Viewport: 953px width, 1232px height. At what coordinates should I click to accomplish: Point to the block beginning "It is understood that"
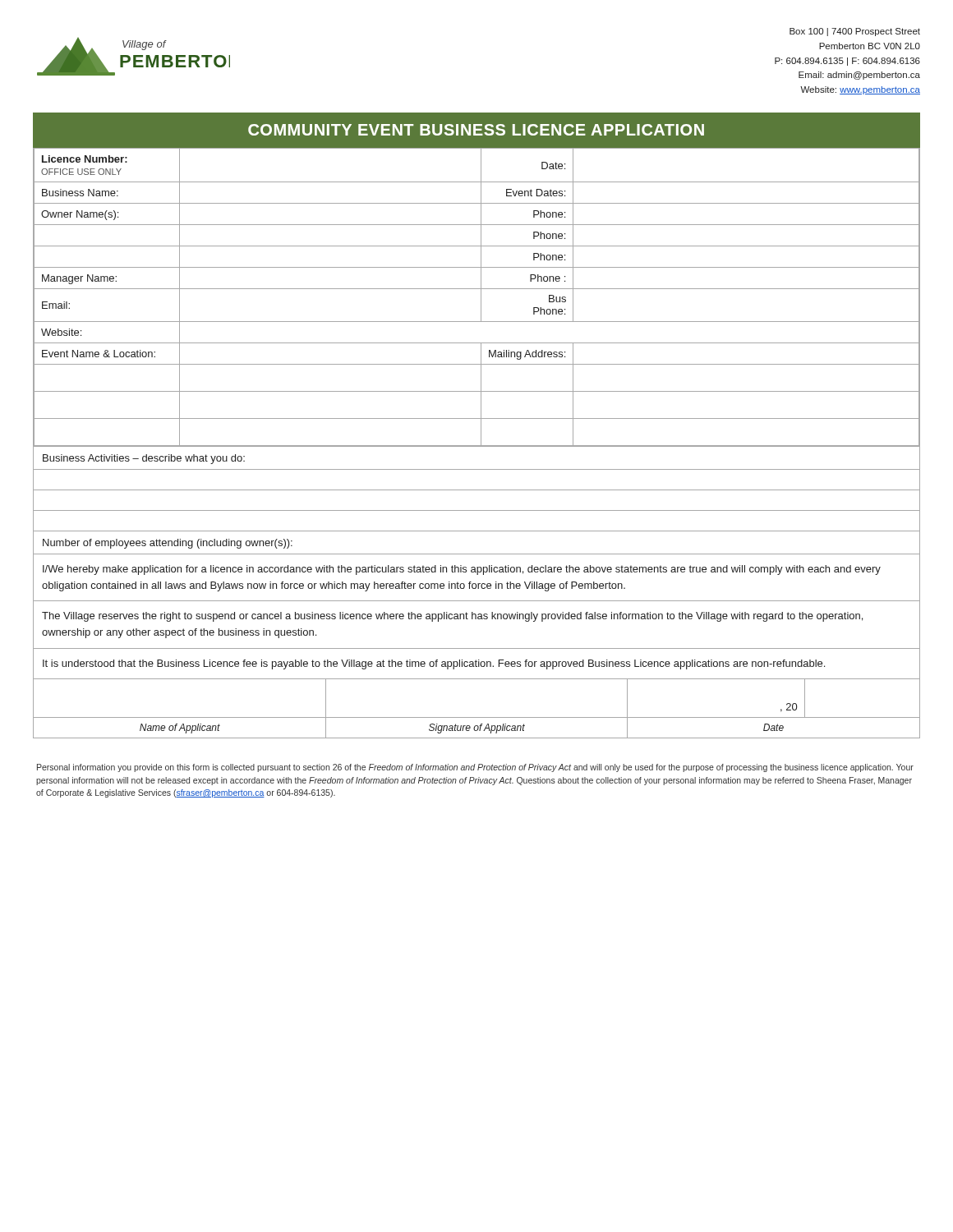(x=434, y=663)
